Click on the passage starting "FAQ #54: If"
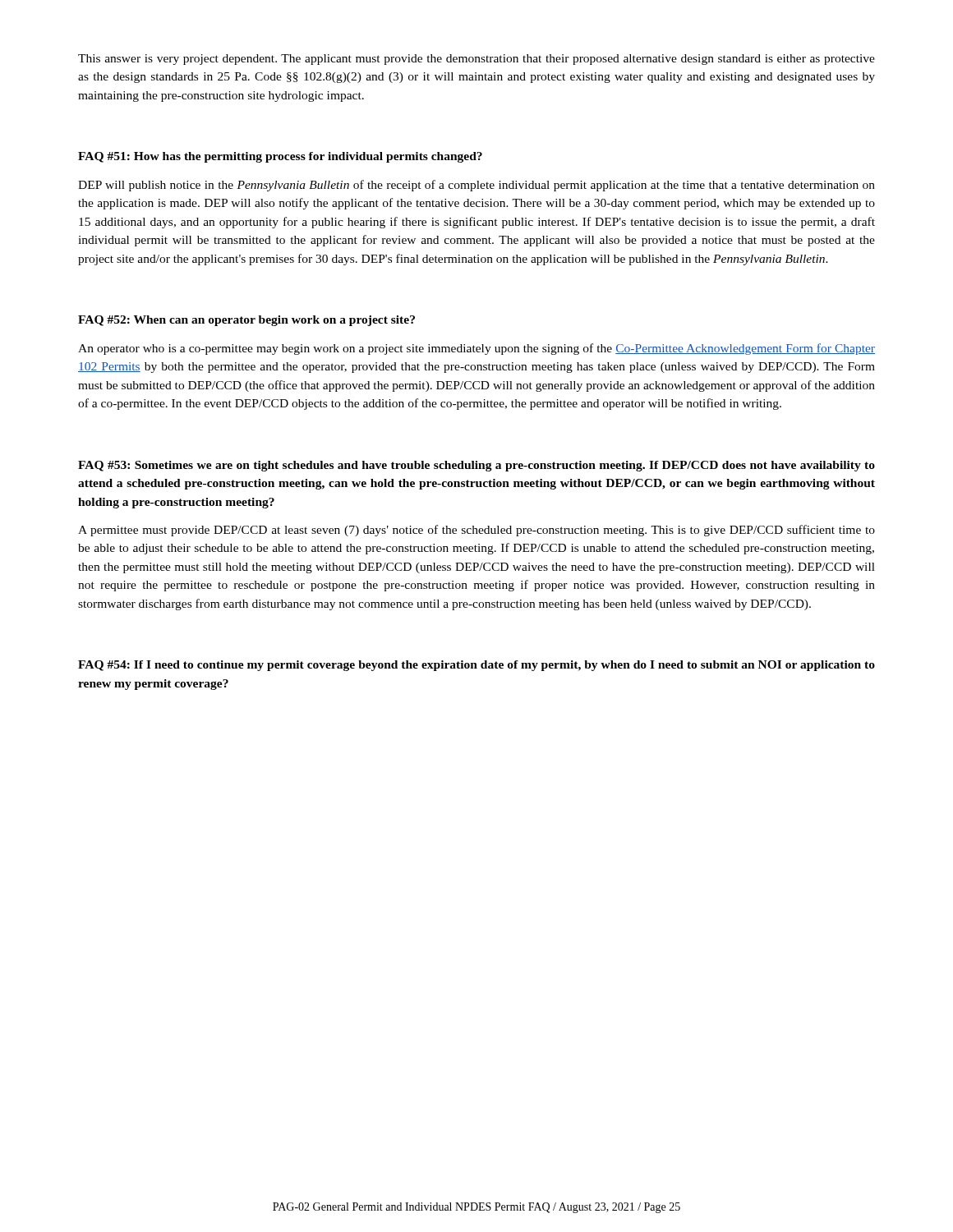 (476, 674)
